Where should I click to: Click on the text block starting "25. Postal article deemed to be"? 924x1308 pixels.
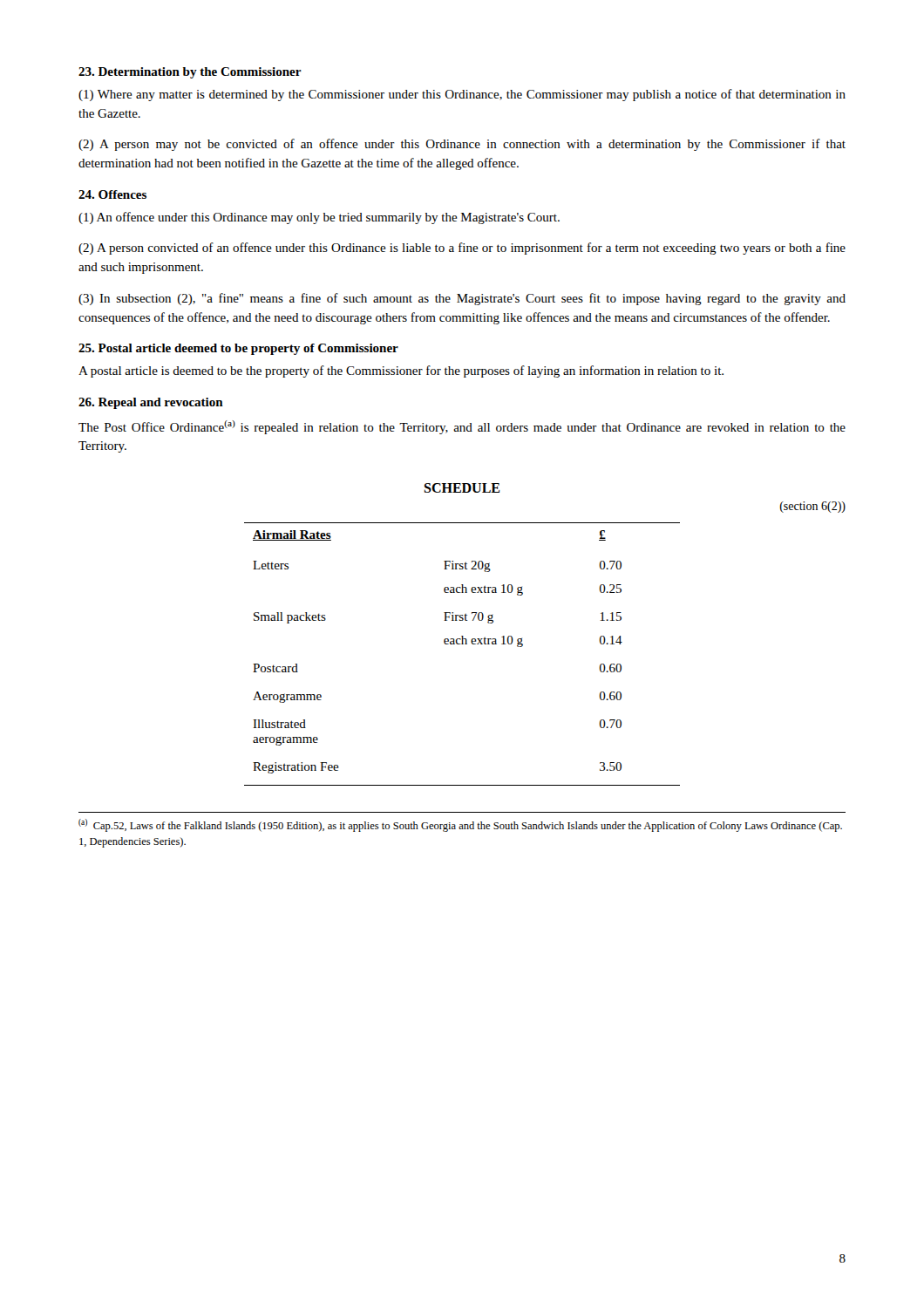coord(238,348)
